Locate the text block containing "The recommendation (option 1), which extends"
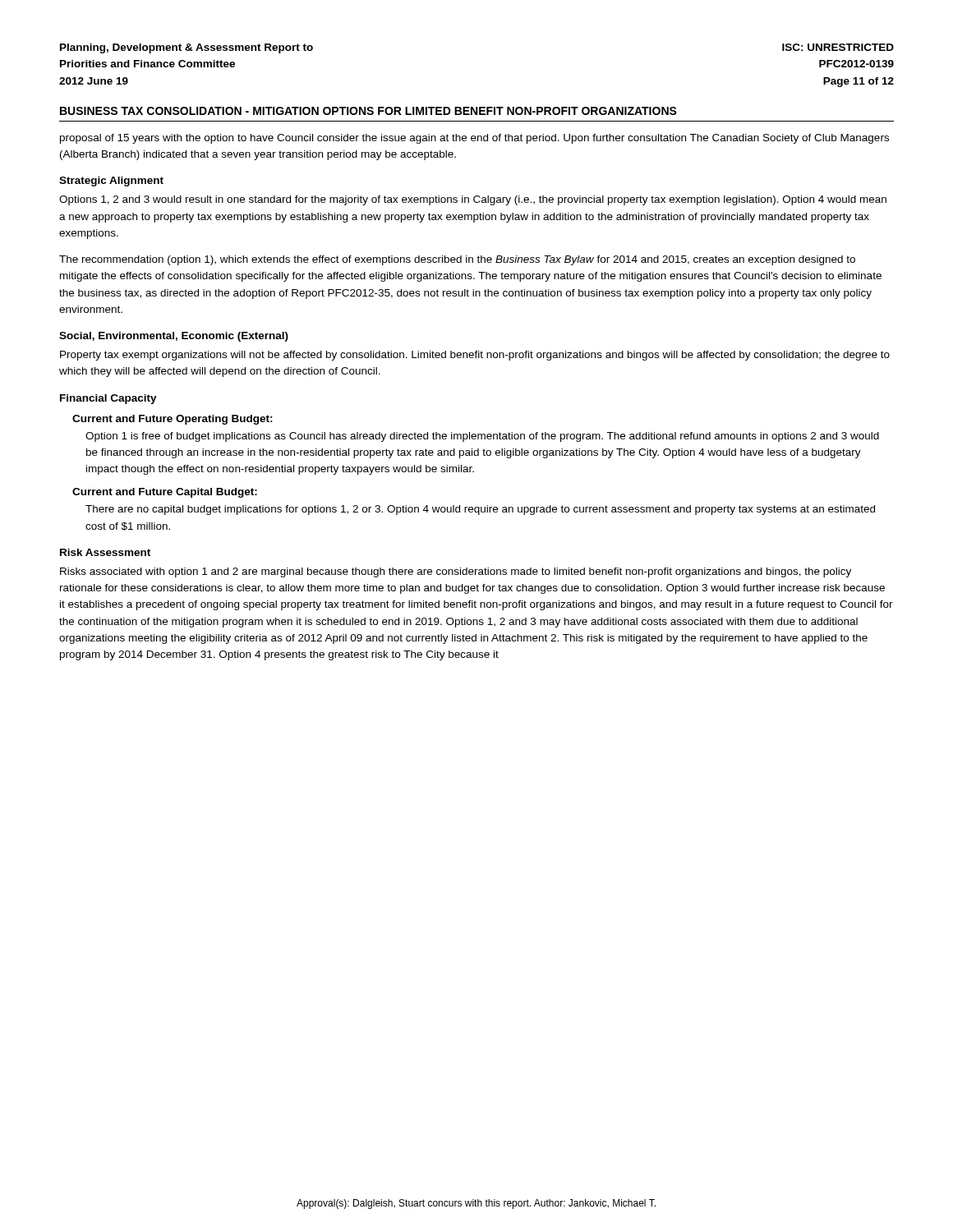 coord(470,284)
